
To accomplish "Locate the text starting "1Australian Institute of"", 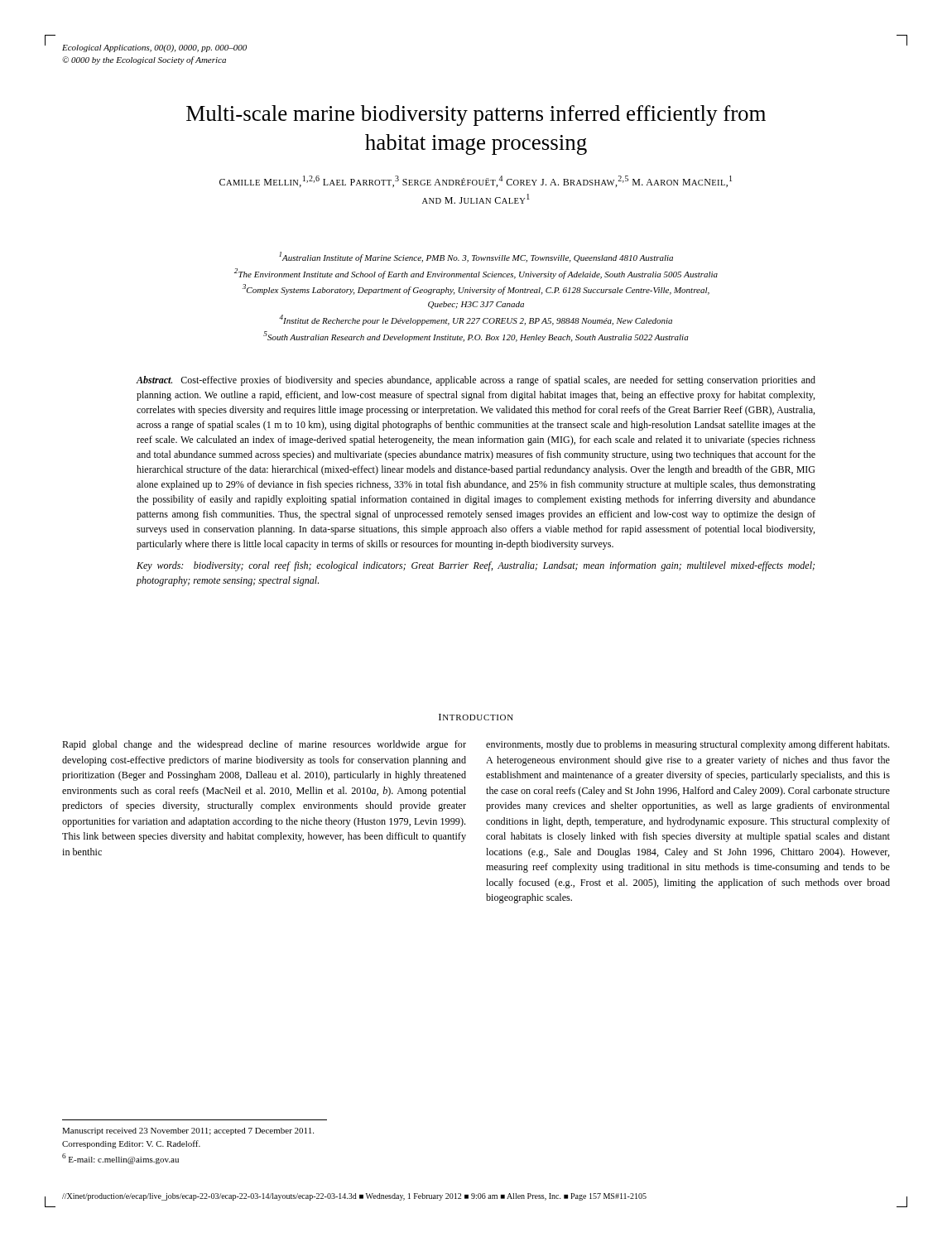I will (476, 296).
